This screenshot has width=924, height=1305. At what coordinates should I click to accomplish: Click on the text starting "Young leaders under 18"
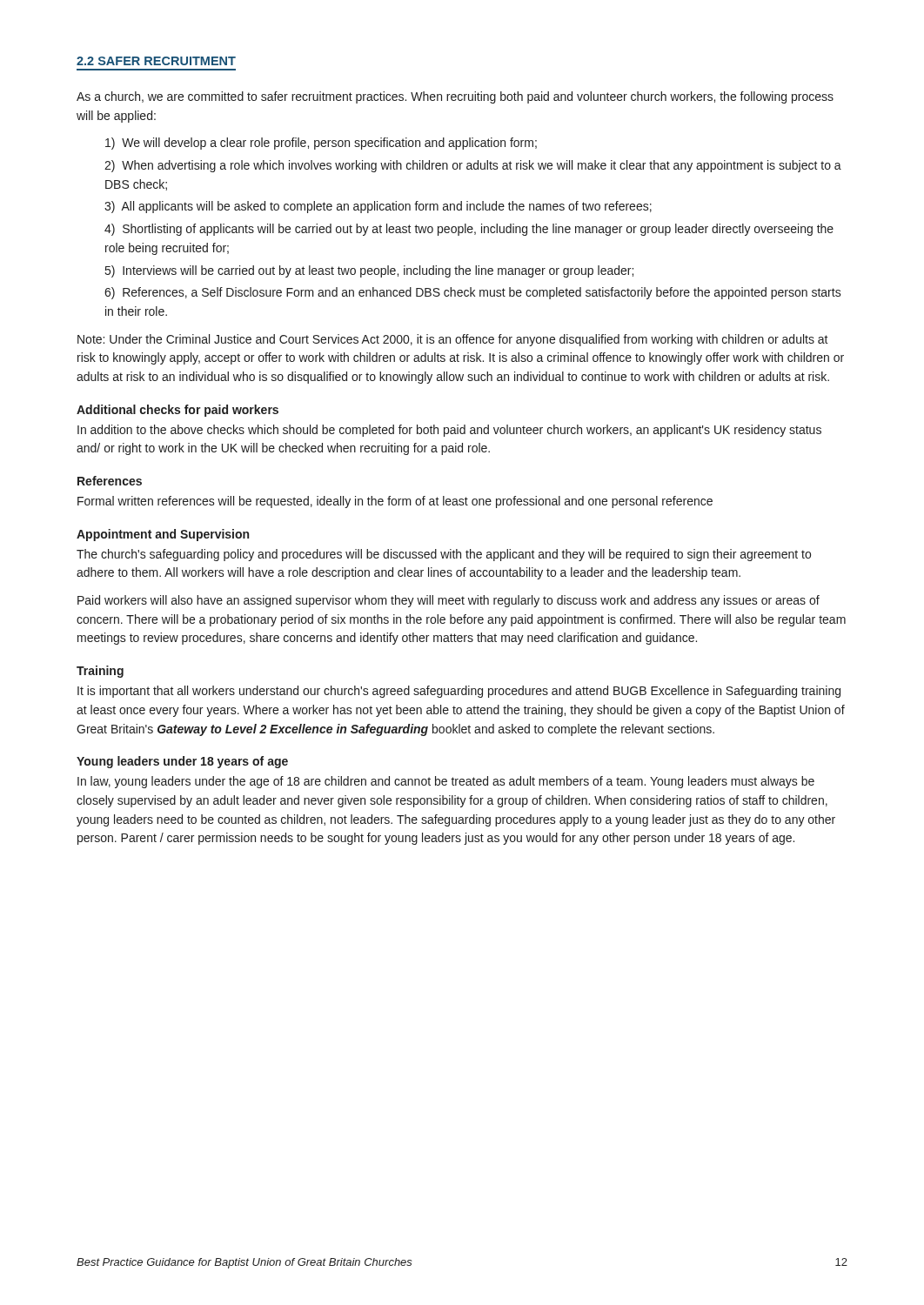click(182, 762)
